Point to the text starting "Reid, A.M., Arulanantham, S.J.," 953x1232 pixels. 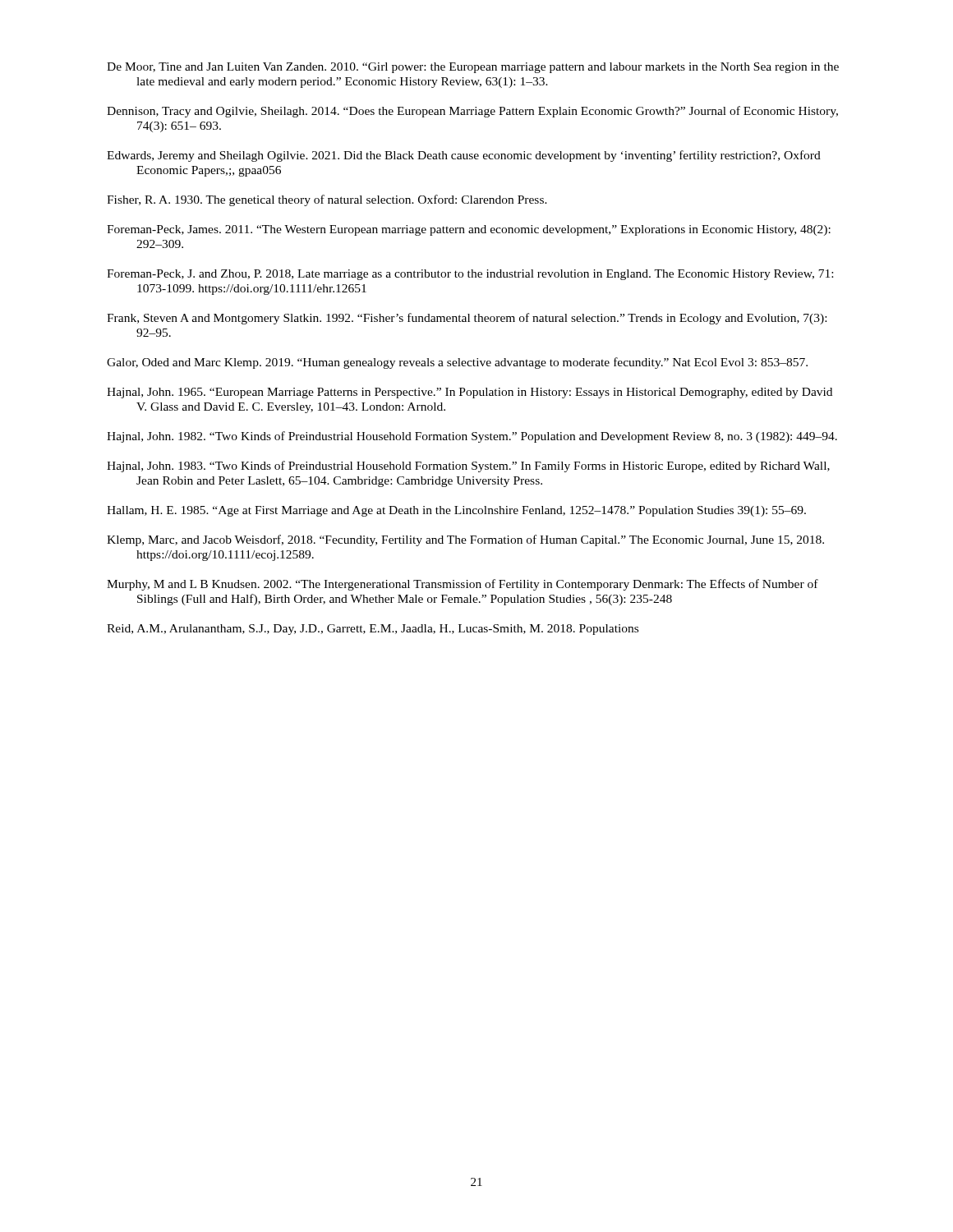tap(476, 628)
